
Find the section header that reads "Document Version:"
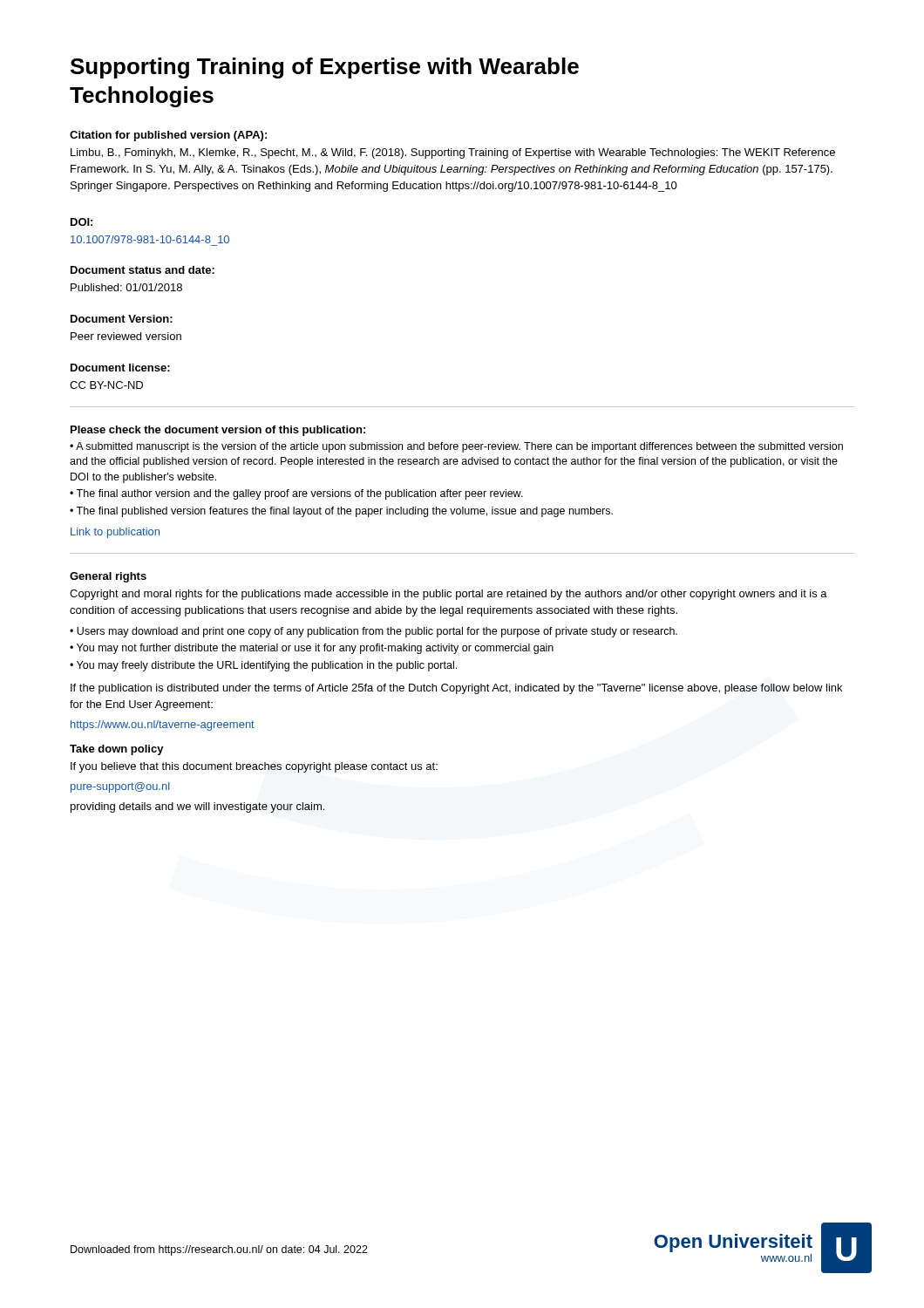tap(121, 319)
